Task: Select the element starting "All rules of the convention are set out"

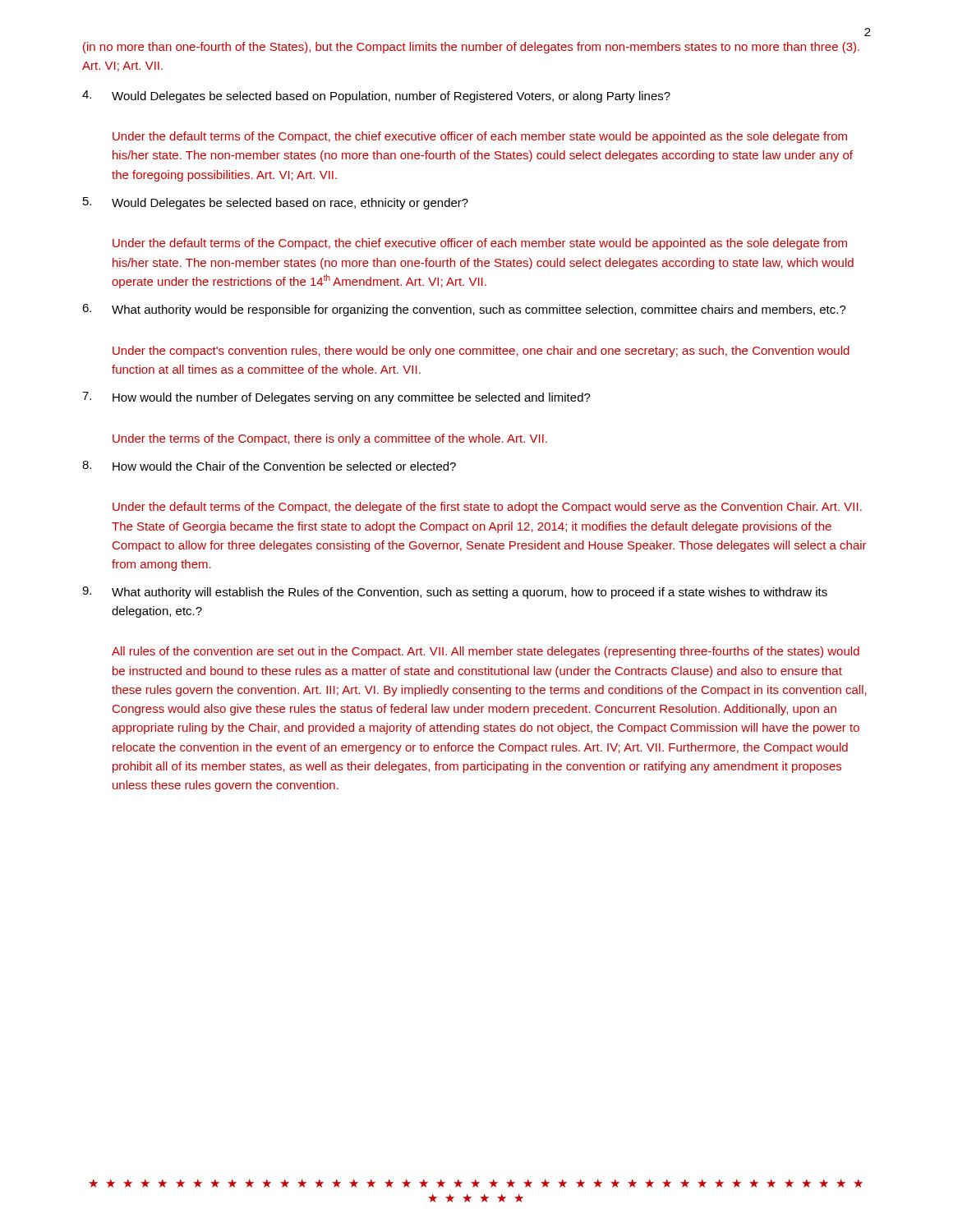Action: (x=489, y=718)
